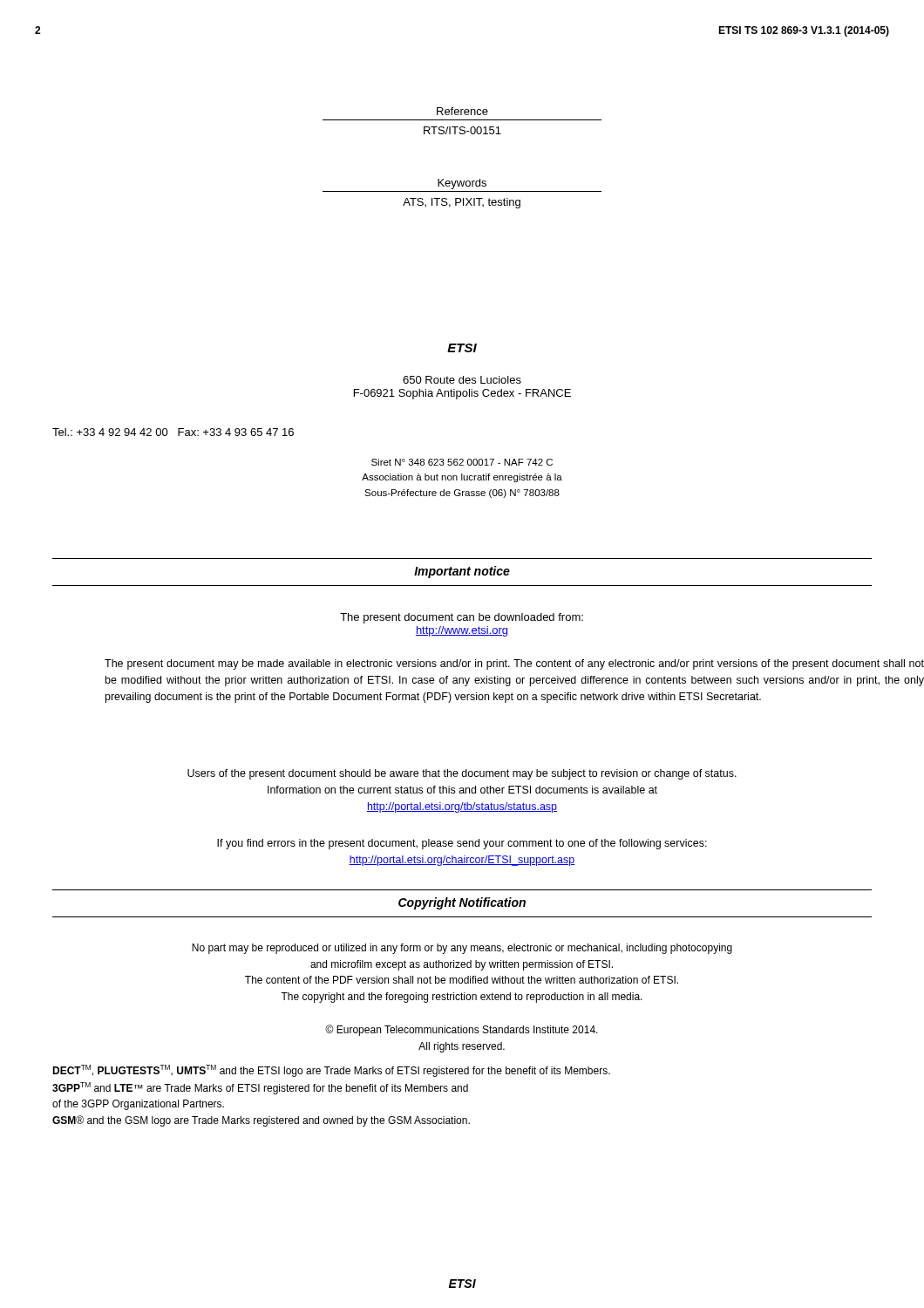
Task: Click on the text starting "Copyright Notification"
Action: pyautogui.click(x=462, y=903)
